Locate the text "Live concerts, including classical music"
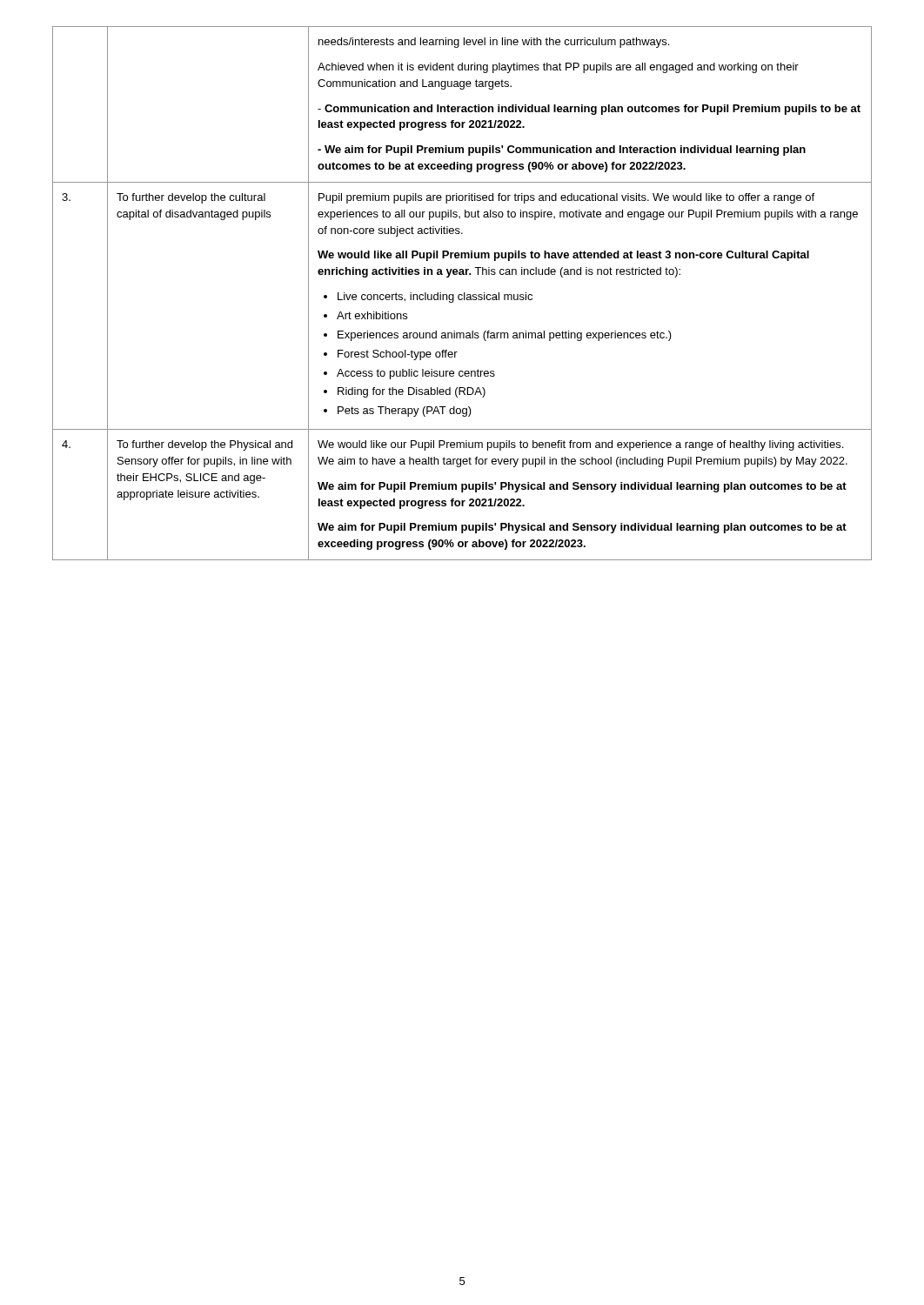This screenshot has height=1305, width=924. [435, 296]
